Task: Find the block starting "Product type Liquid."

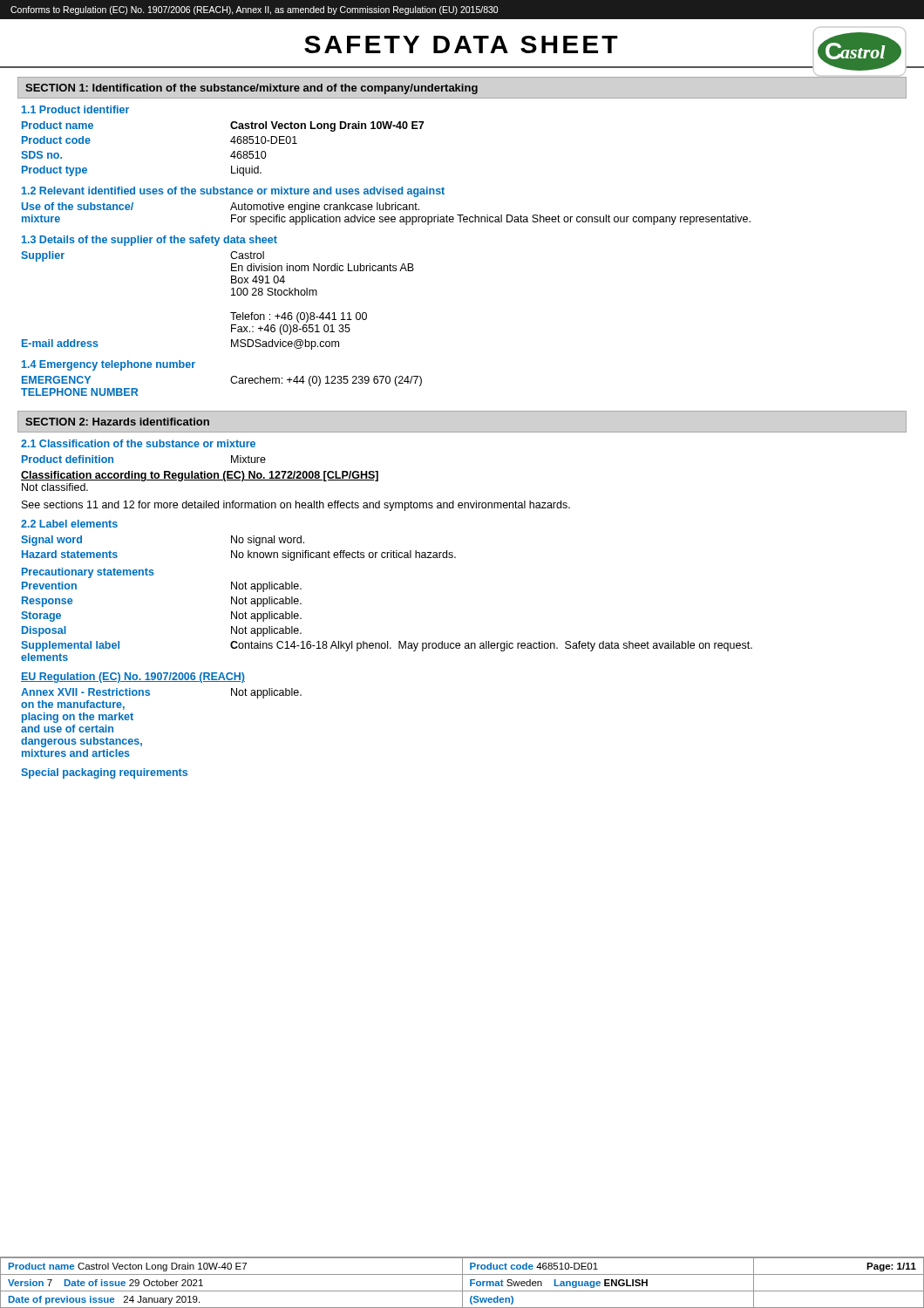Action: click(57, 171)
